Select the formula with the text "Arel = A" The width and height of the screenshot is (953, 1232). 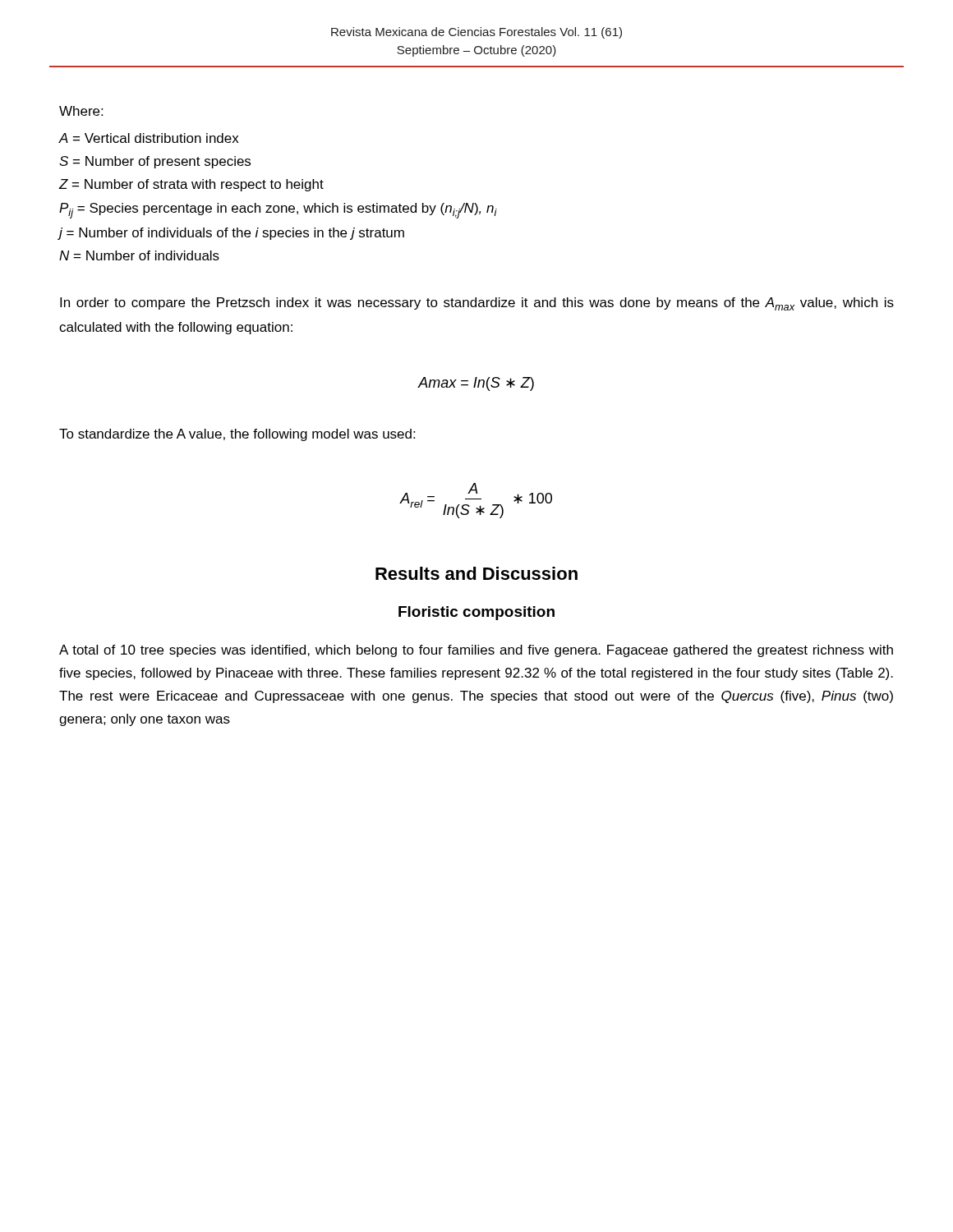(476, 500)
